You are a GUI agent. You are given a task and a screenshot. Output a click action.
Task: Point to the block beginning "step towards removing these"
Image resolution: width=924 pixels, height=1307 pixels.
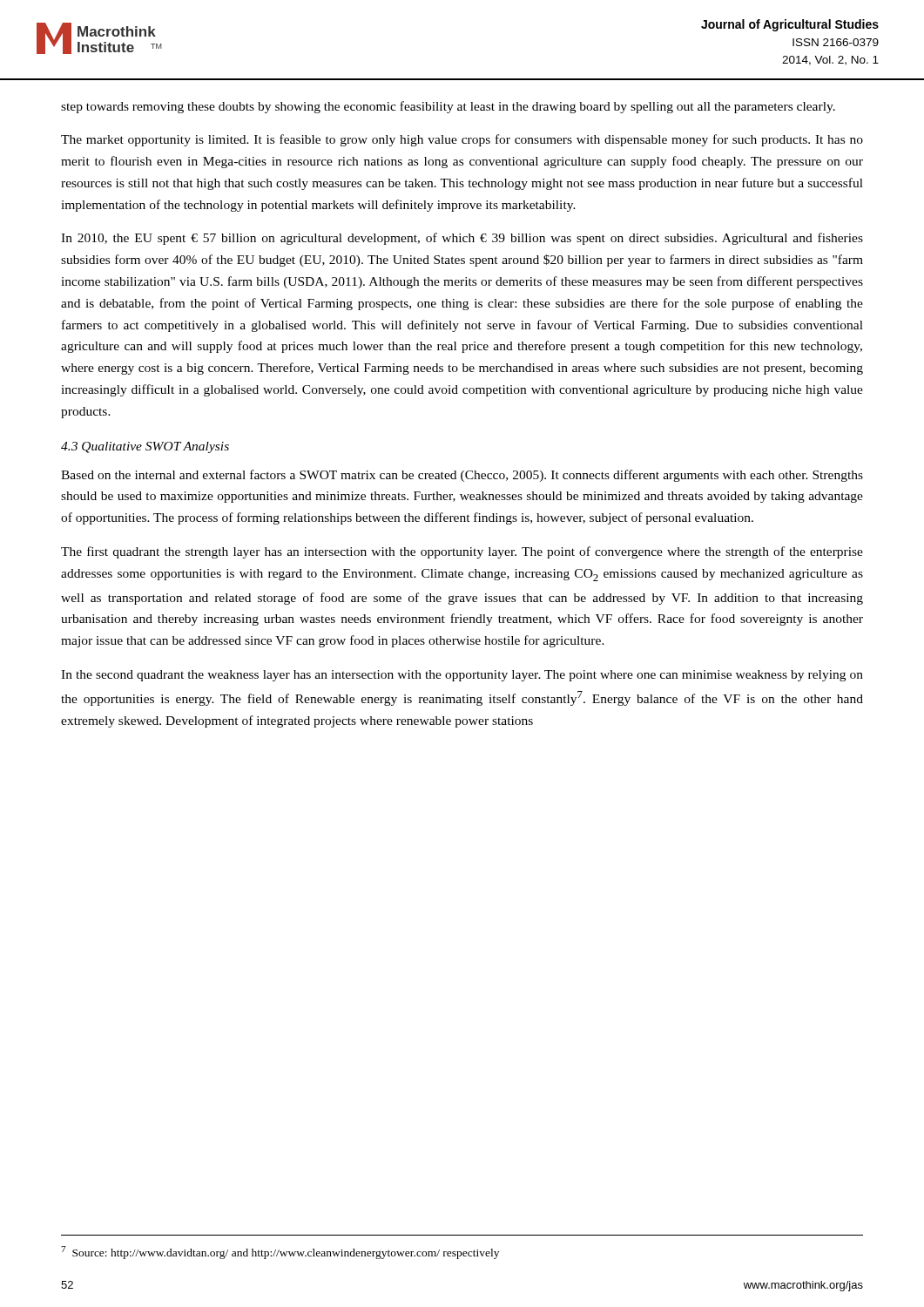pos(448,105)
